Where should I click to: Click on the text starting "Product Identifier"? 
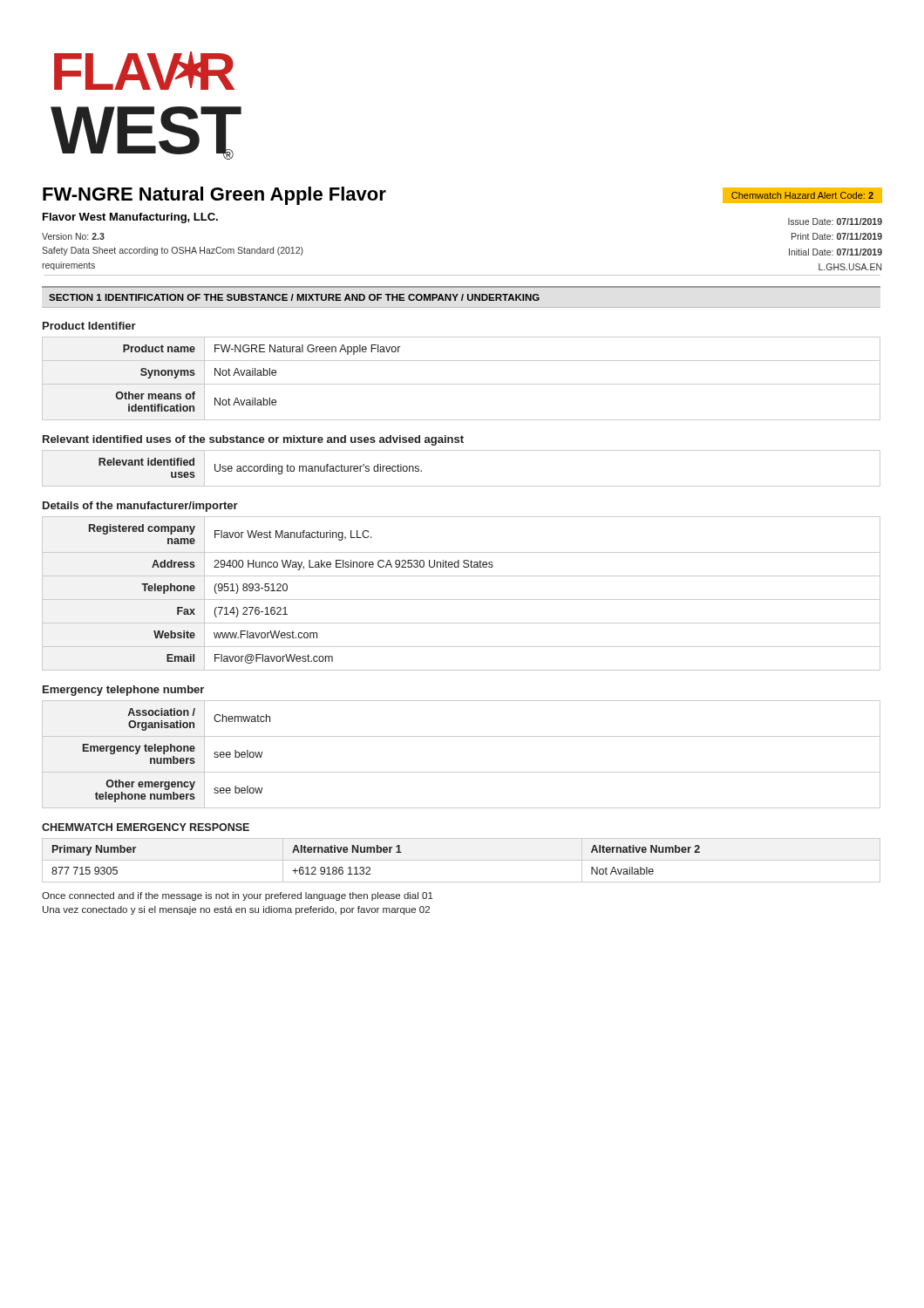pyautogui.click(x=89, y=326)
